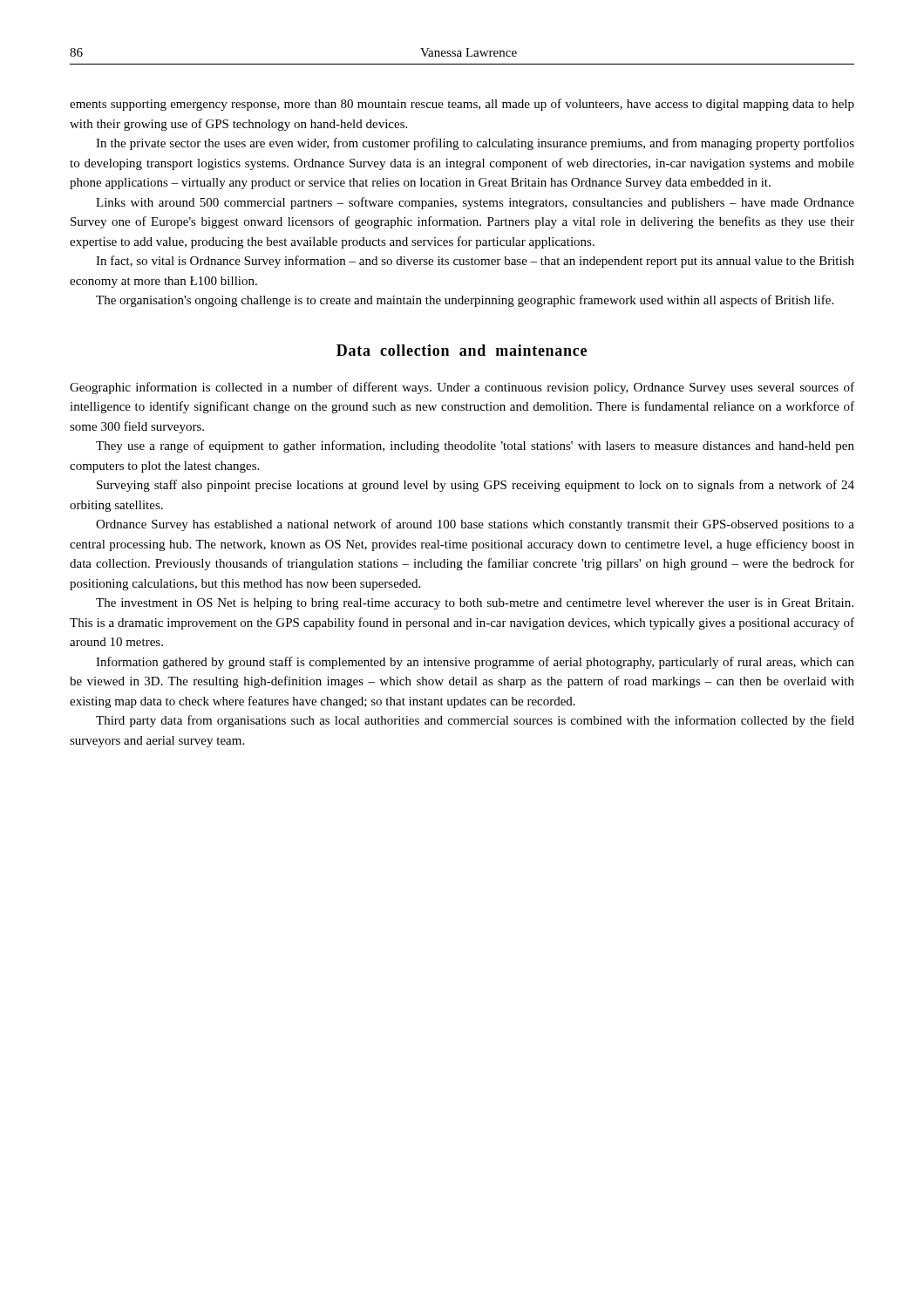Locate the block of text that opens with "Links with around 500 commercial"

[x=462, y=222]
